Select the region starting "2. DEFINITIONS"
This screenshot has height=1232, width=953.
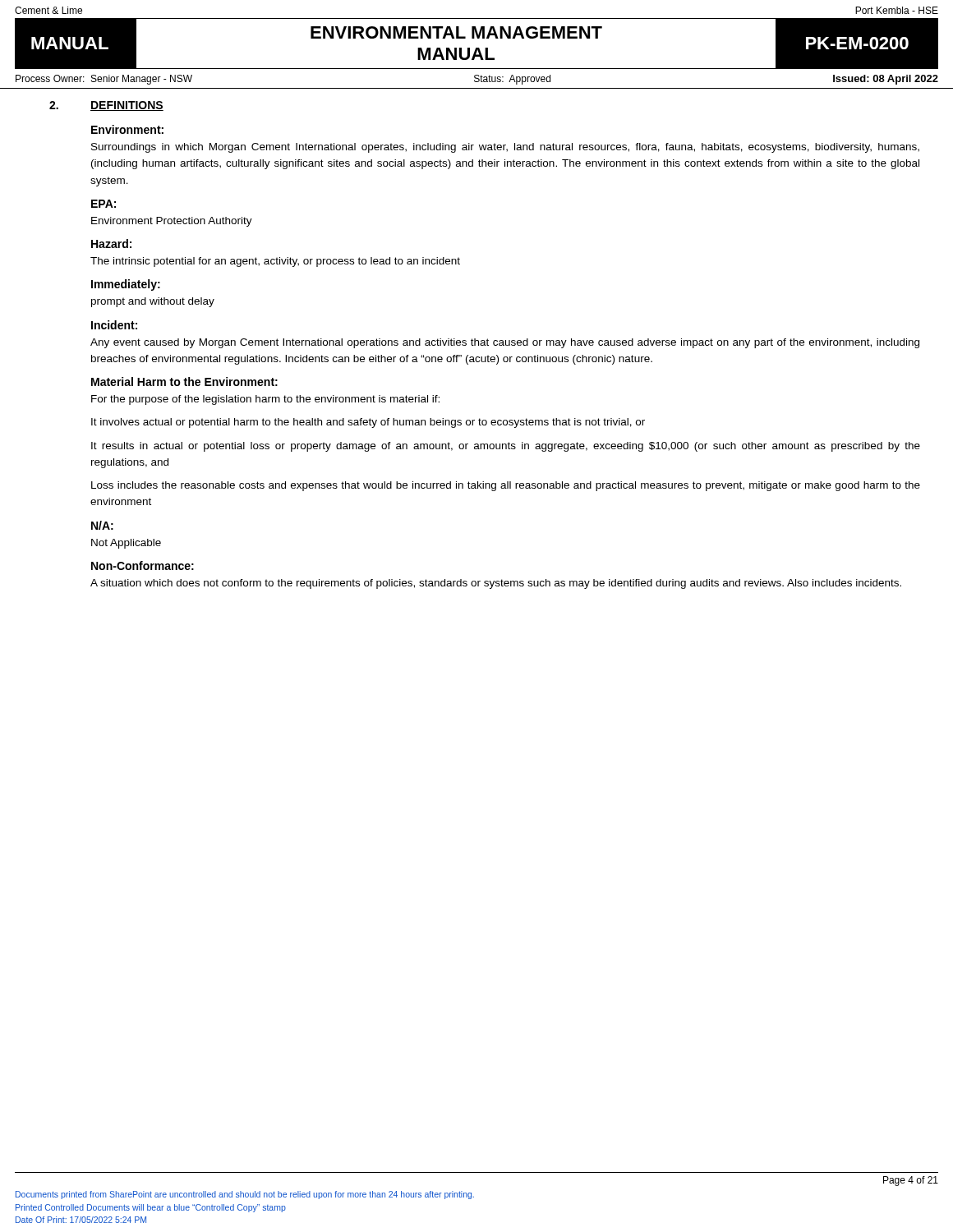point(106,105)
